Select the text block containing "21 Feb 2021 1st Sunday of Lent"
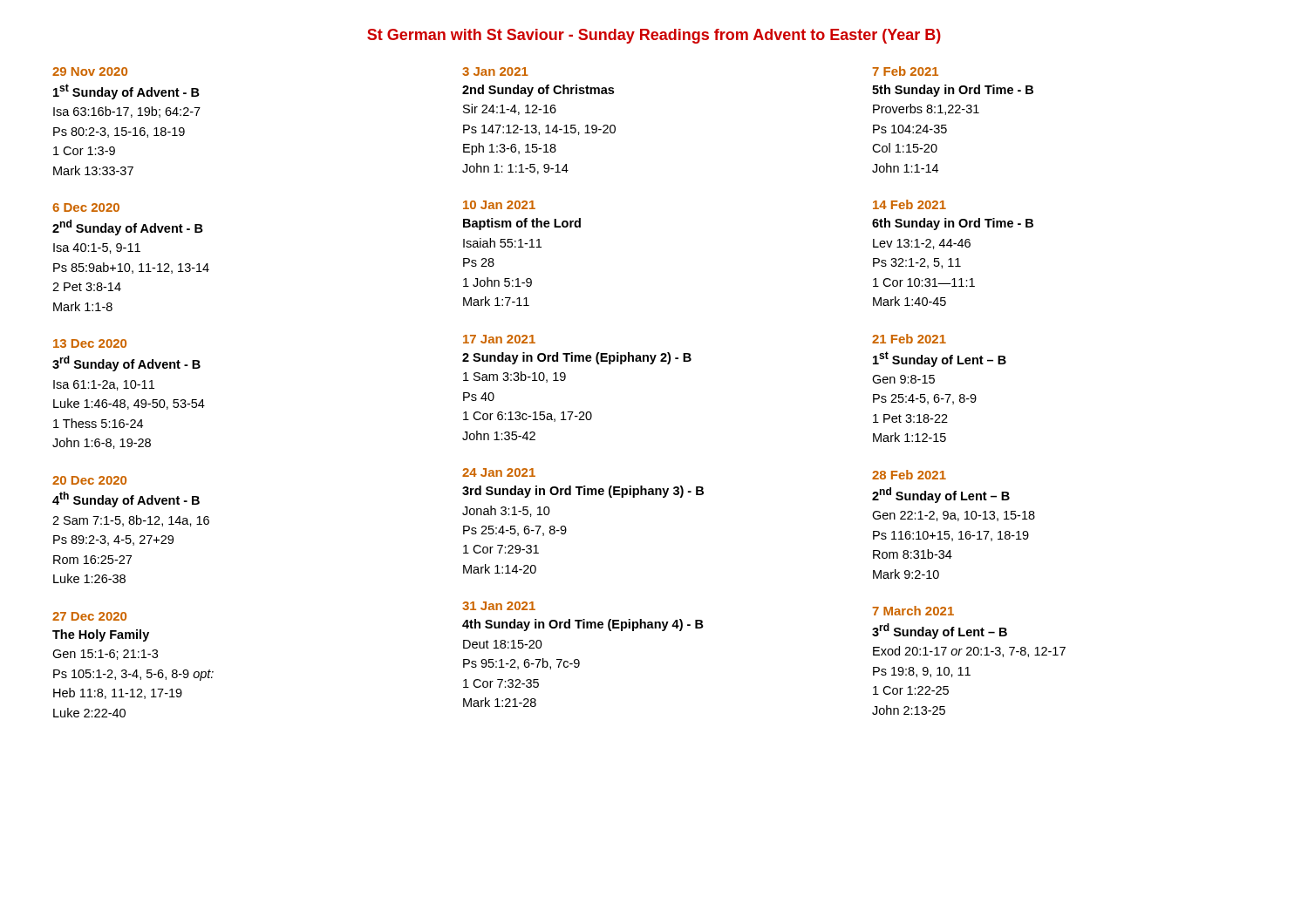 [909, 339]
